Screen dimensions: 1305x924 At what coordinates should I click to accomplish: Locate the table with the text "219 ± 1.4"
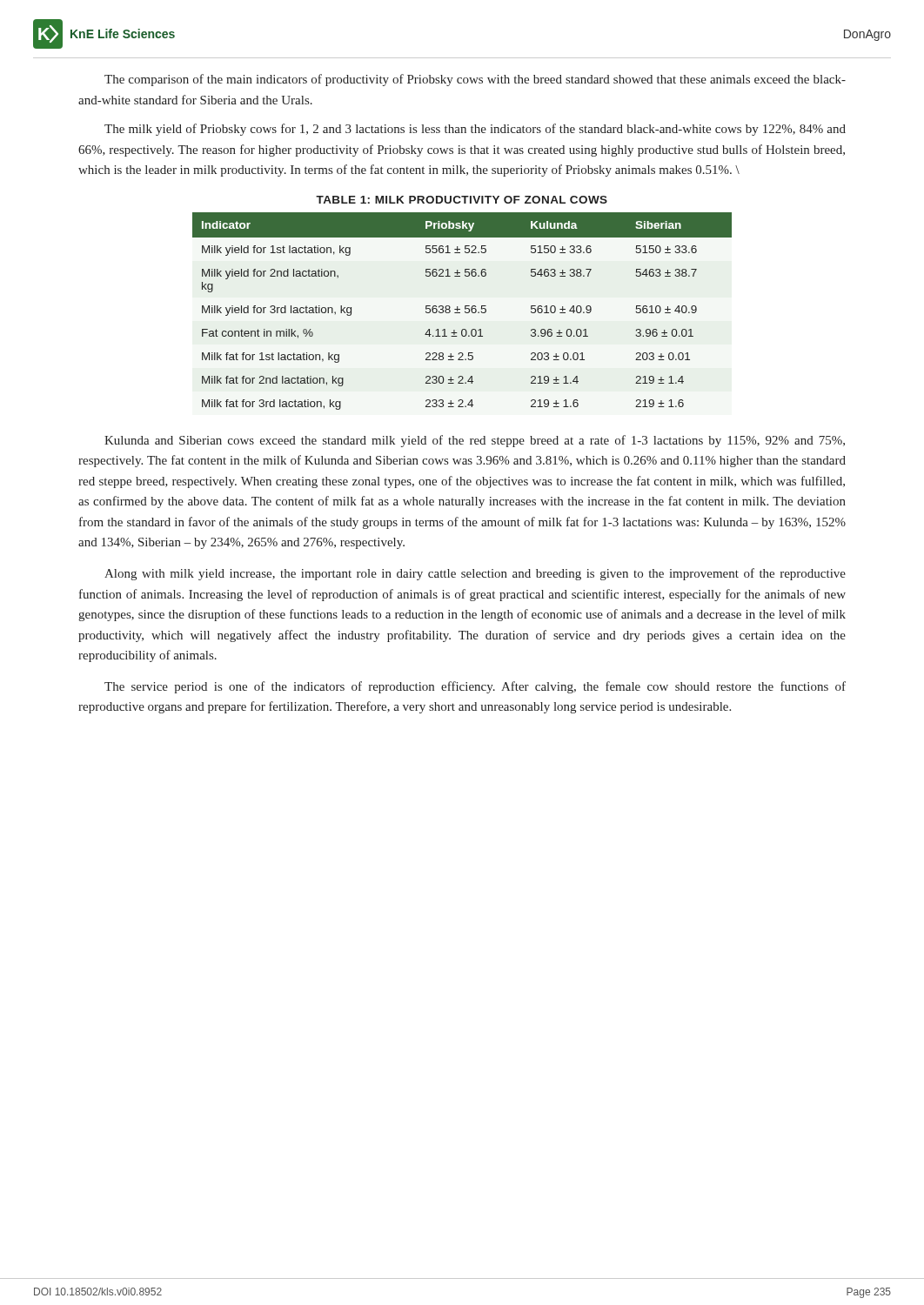click(x=462, y=313)
